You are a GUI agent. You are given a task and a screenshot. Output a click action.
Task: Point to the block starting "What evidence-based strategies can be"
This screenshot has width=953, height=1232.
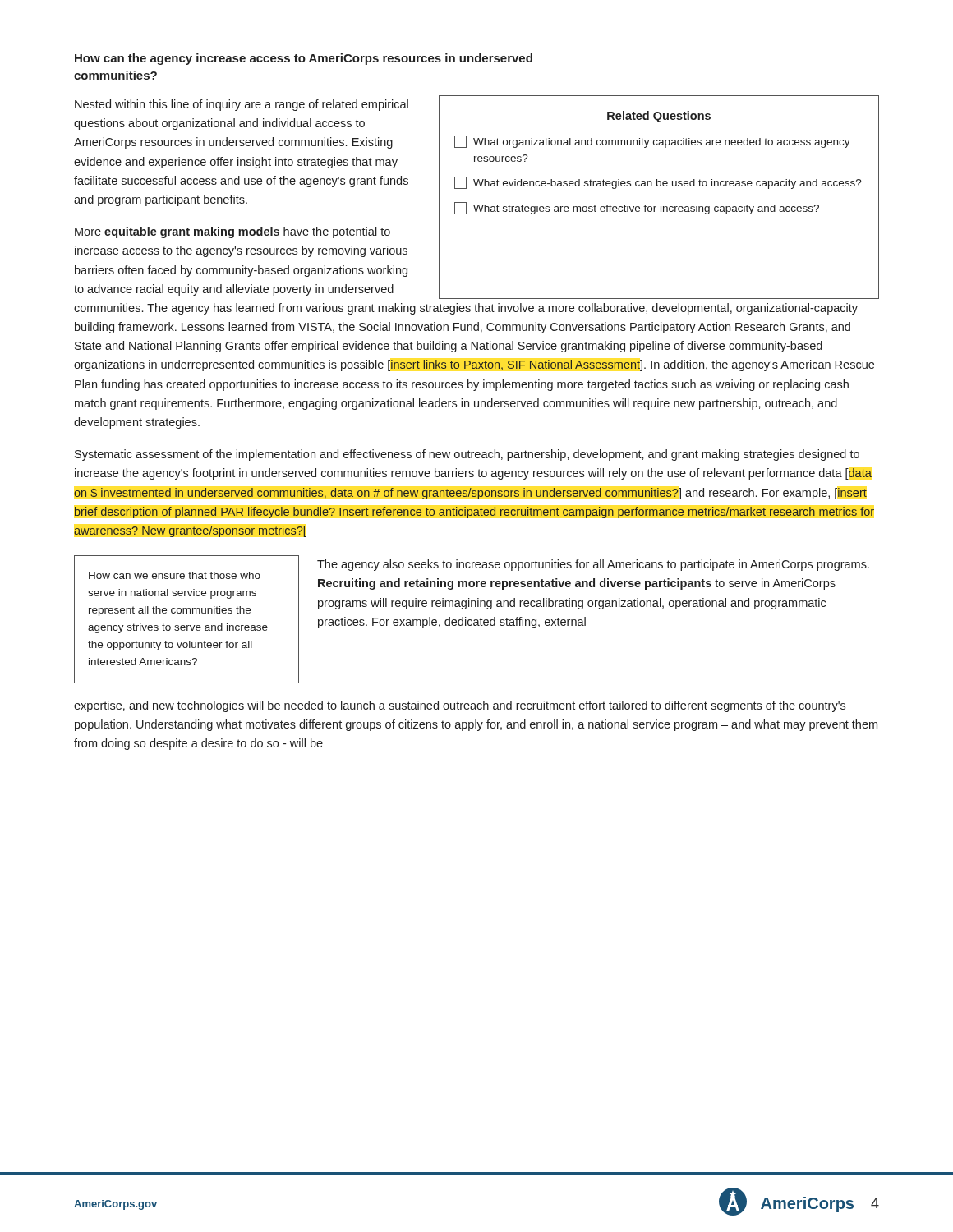[658, 184]
